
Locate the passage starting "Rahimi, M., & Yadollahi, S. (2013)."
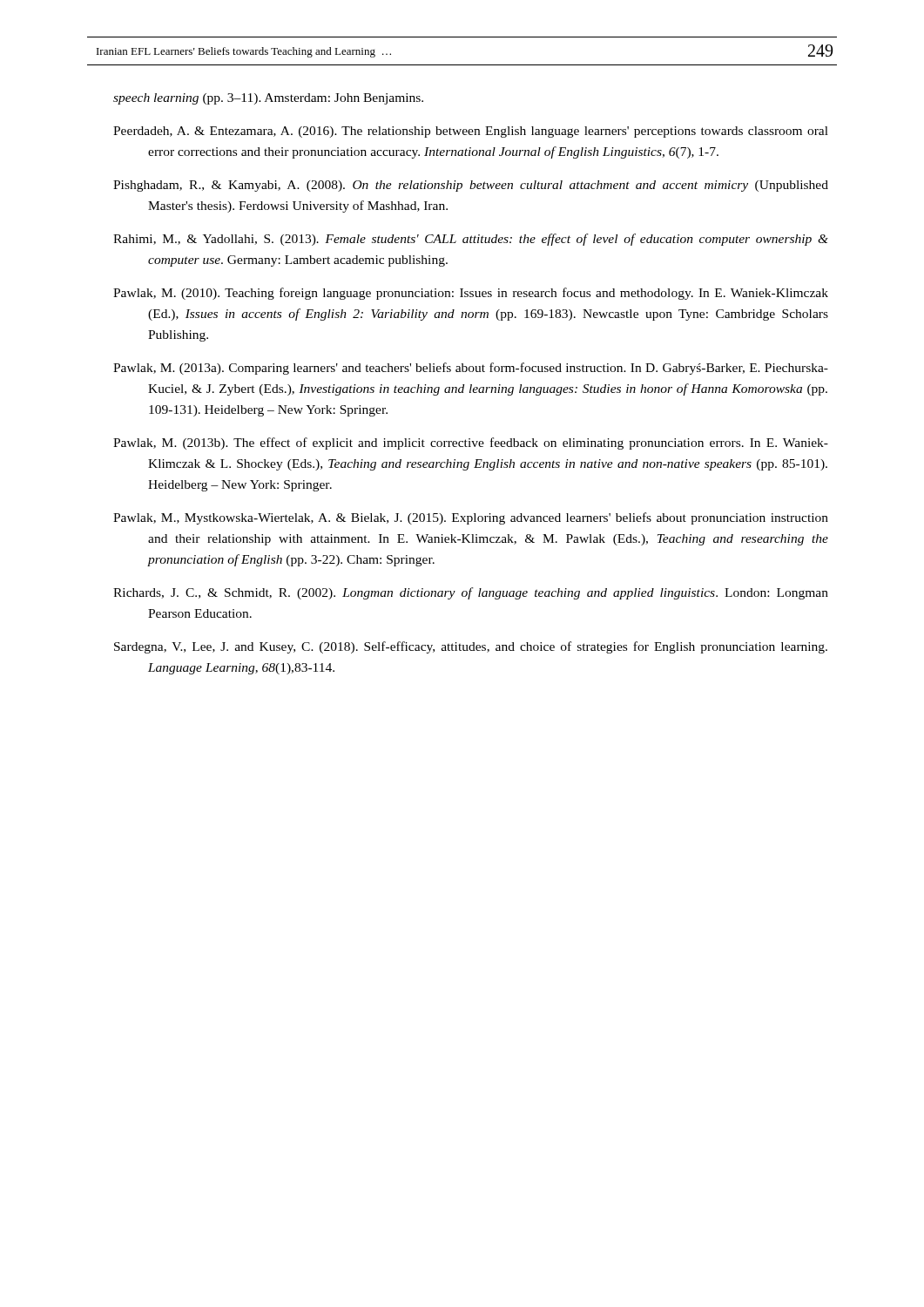[x=471, y=249]
